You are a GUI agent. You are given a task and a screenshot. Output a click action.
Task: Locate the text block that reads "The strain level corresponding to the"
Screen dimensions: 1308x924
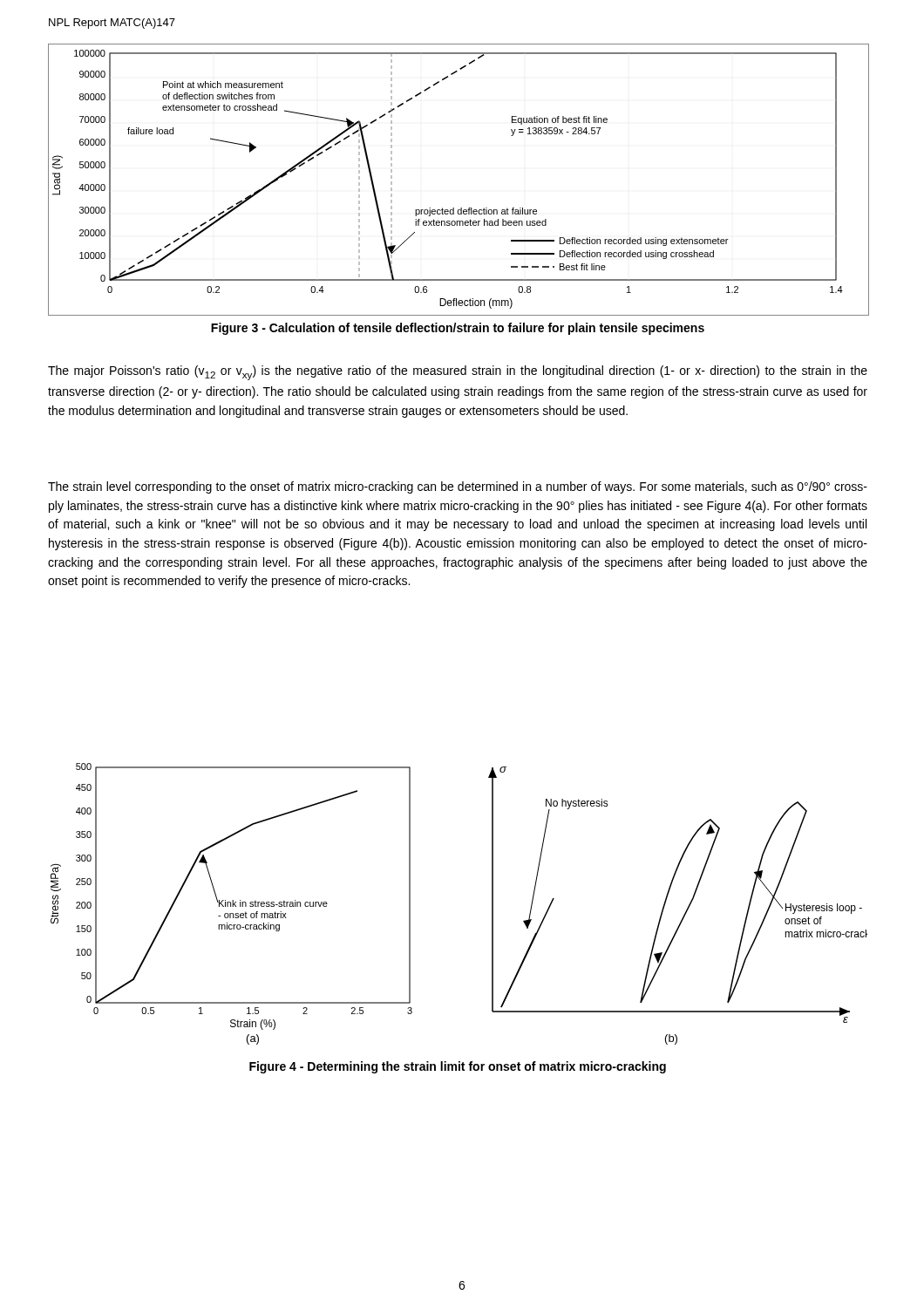[x=458, y=534]
